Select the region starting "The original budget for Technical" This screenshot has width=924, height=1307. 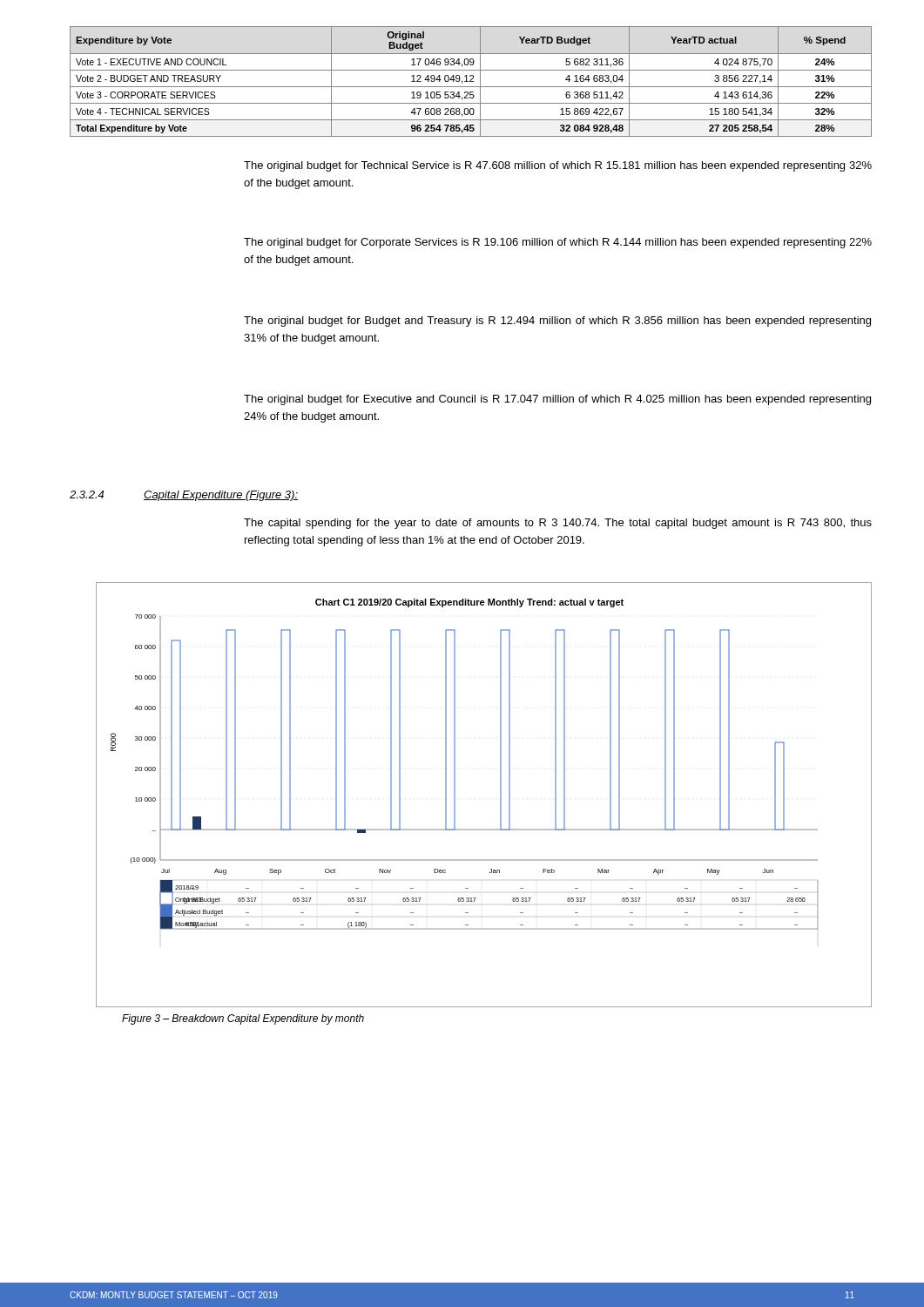point(558,174)
